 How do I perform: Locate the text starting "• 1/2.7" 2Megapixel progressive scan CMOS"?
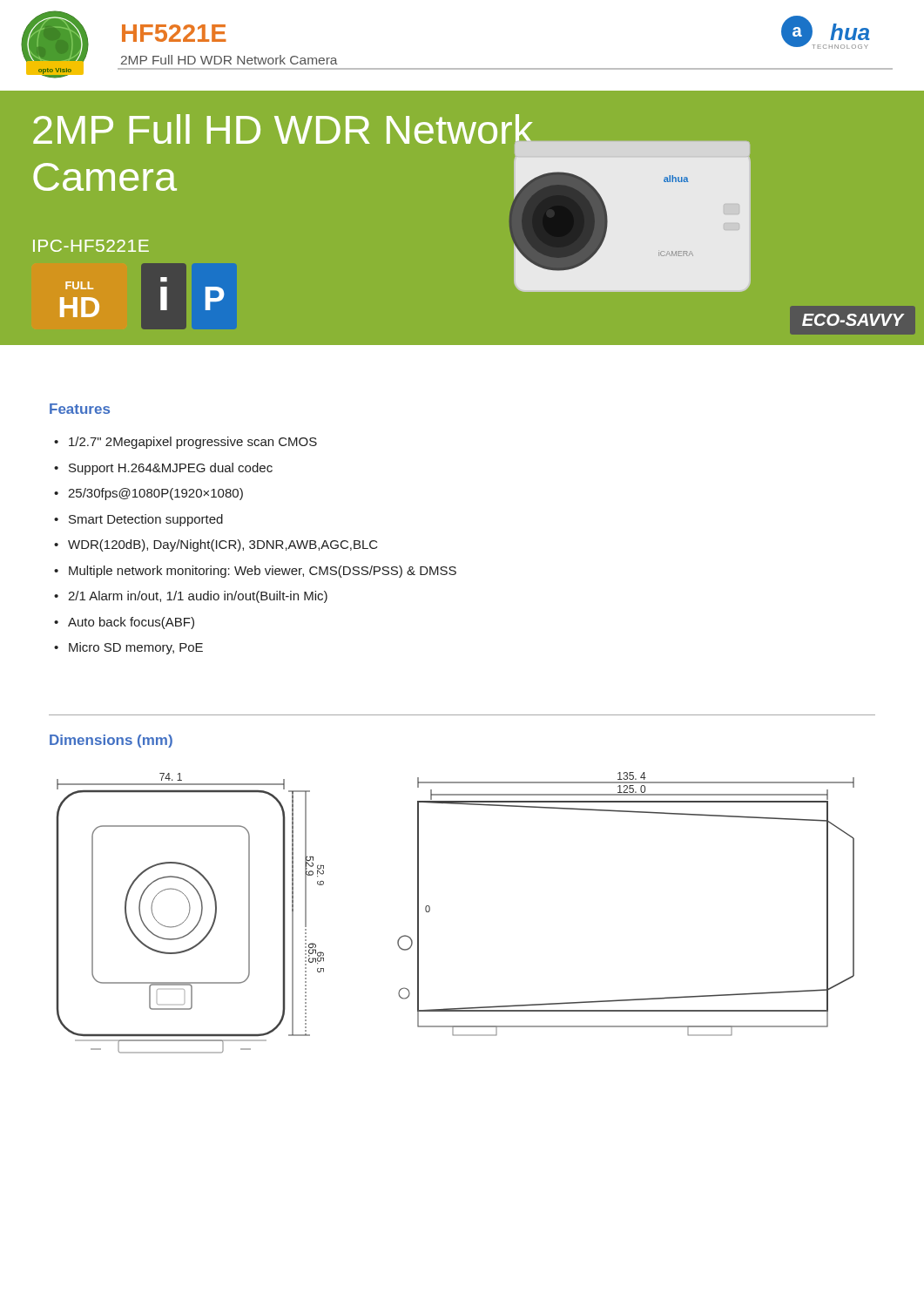pyautogui.click(x=186, y=442)
